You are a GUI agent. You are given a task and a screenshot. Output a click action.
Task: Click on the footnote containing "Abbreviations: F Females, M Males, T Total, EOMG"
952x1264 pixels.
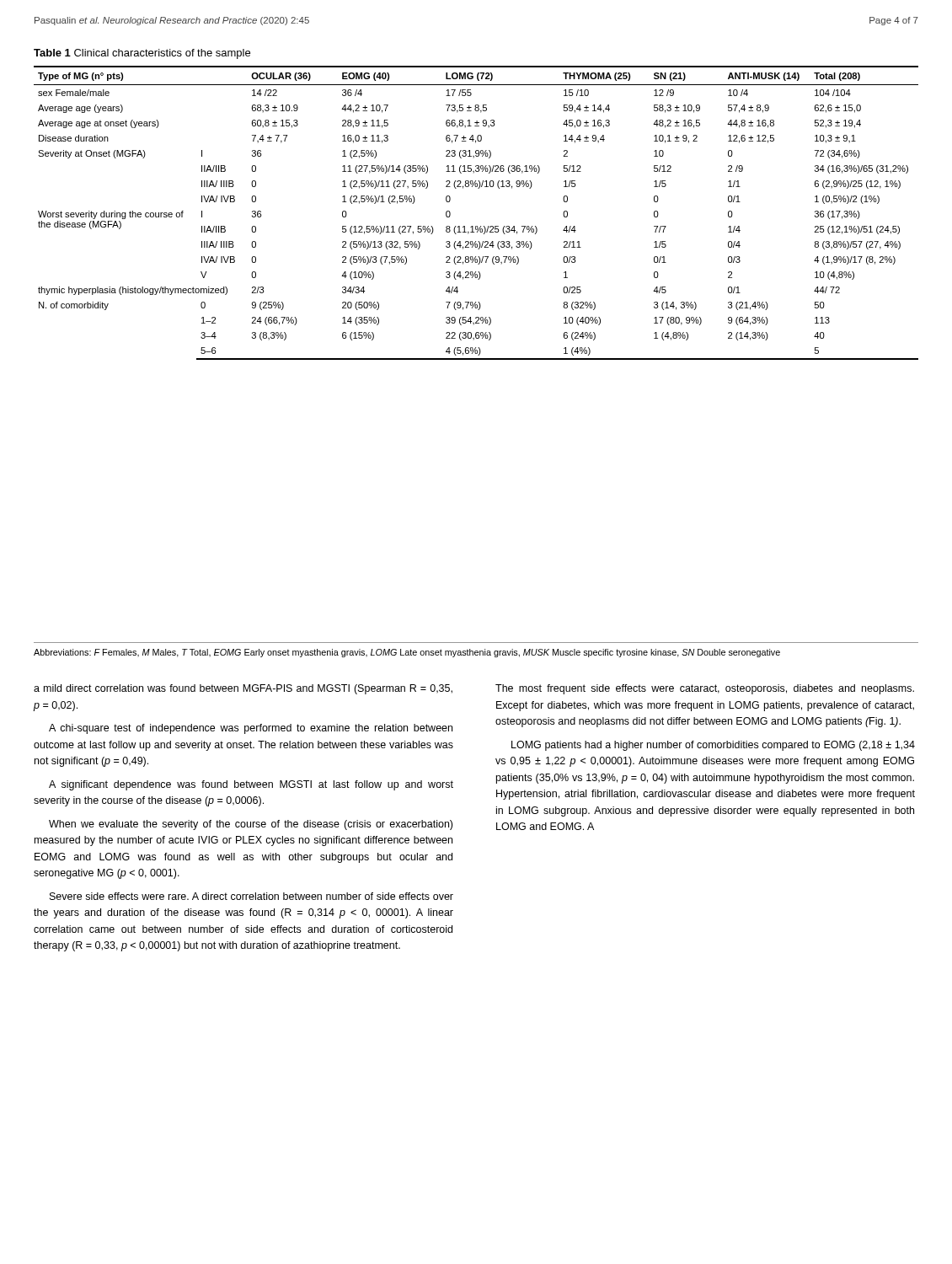407,652
